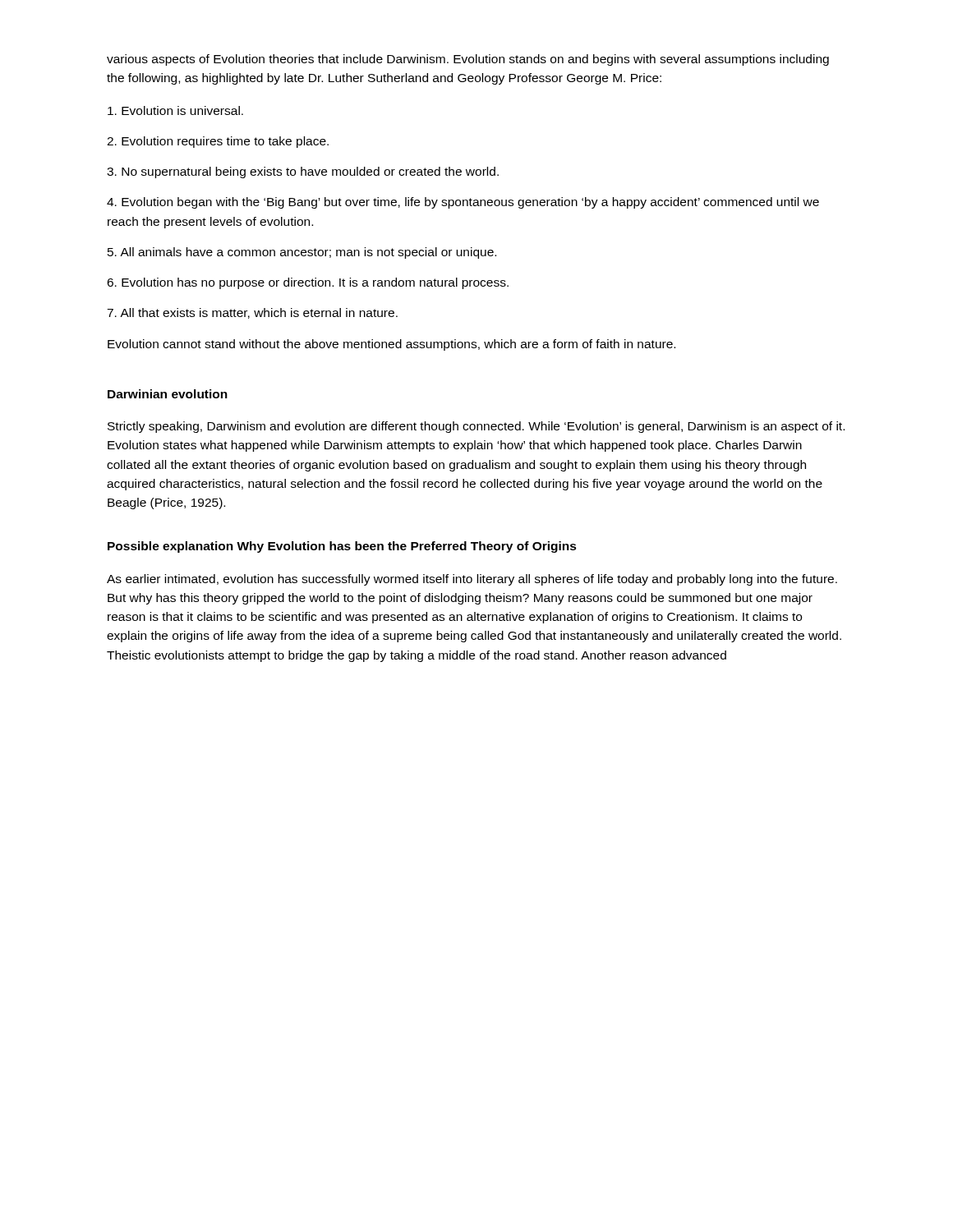Point to the text starting "various aspects of Evolution theories that include Darwinism."
This screenshot has width=953, height=1232.
point(468,68)
